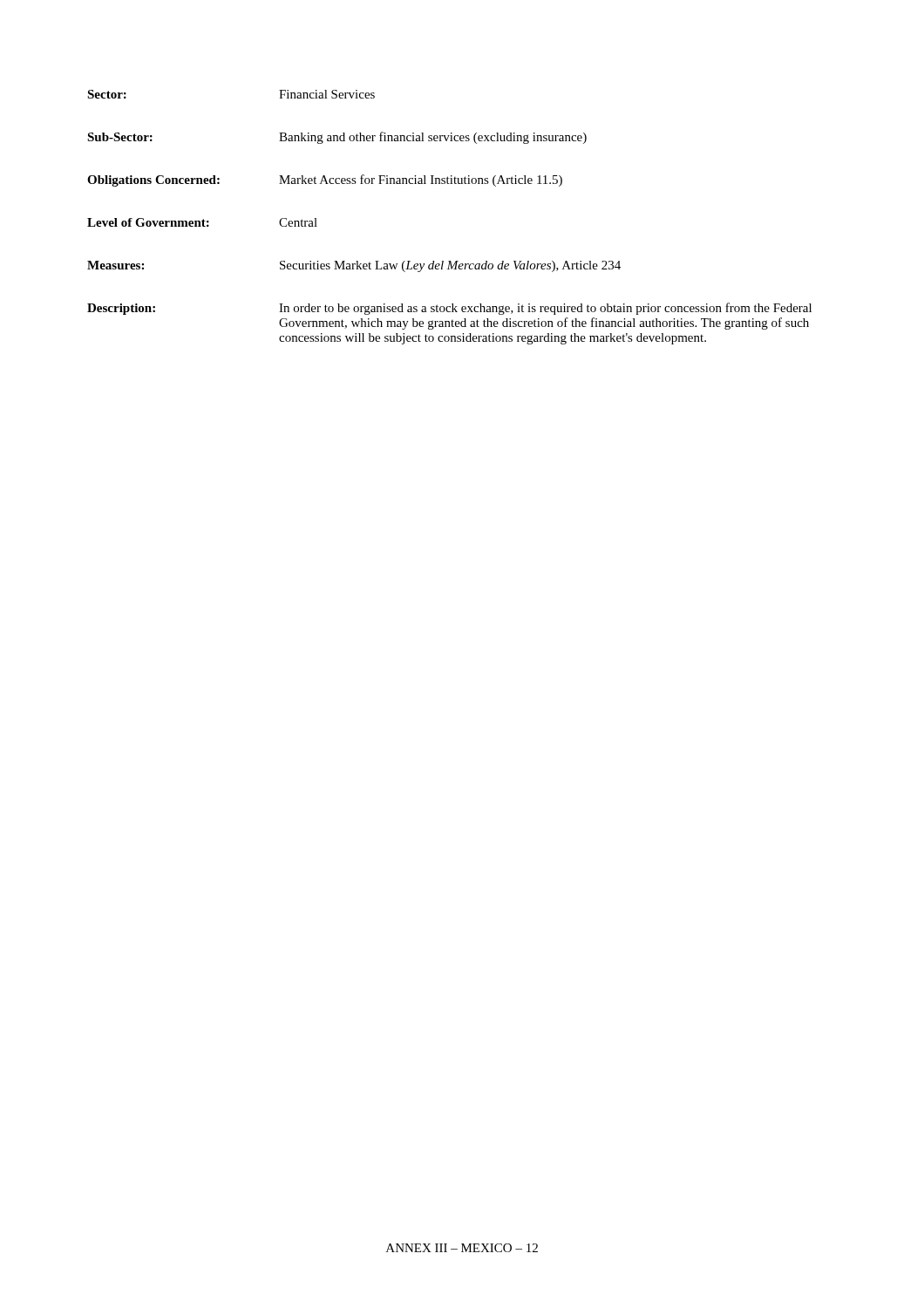
Task: Click the passage that begins "Banking and other financial"
Action: click(x=433, y=137)
